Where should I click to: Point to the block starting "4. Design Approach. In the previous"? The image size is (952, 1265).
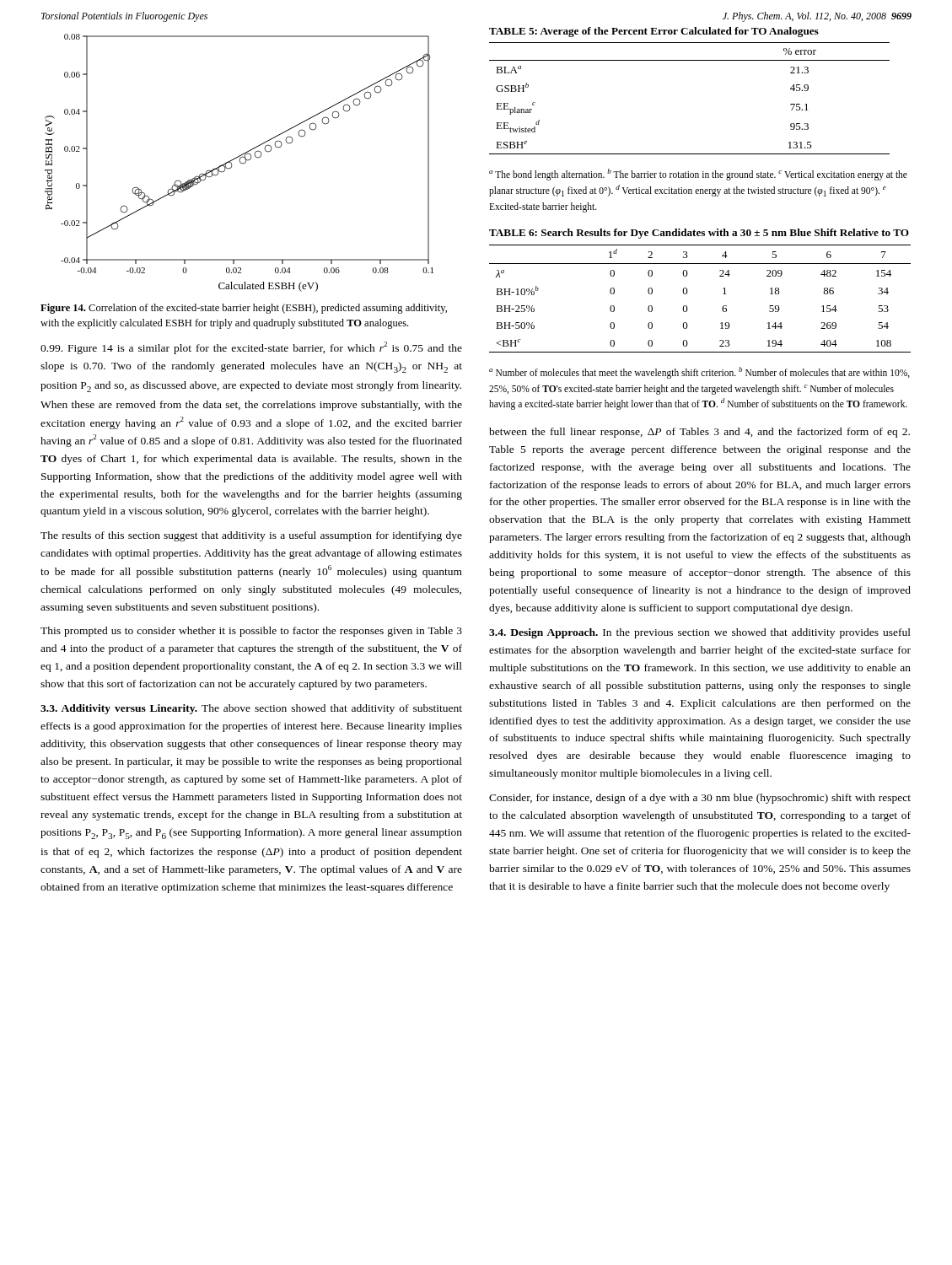point(700,703)
